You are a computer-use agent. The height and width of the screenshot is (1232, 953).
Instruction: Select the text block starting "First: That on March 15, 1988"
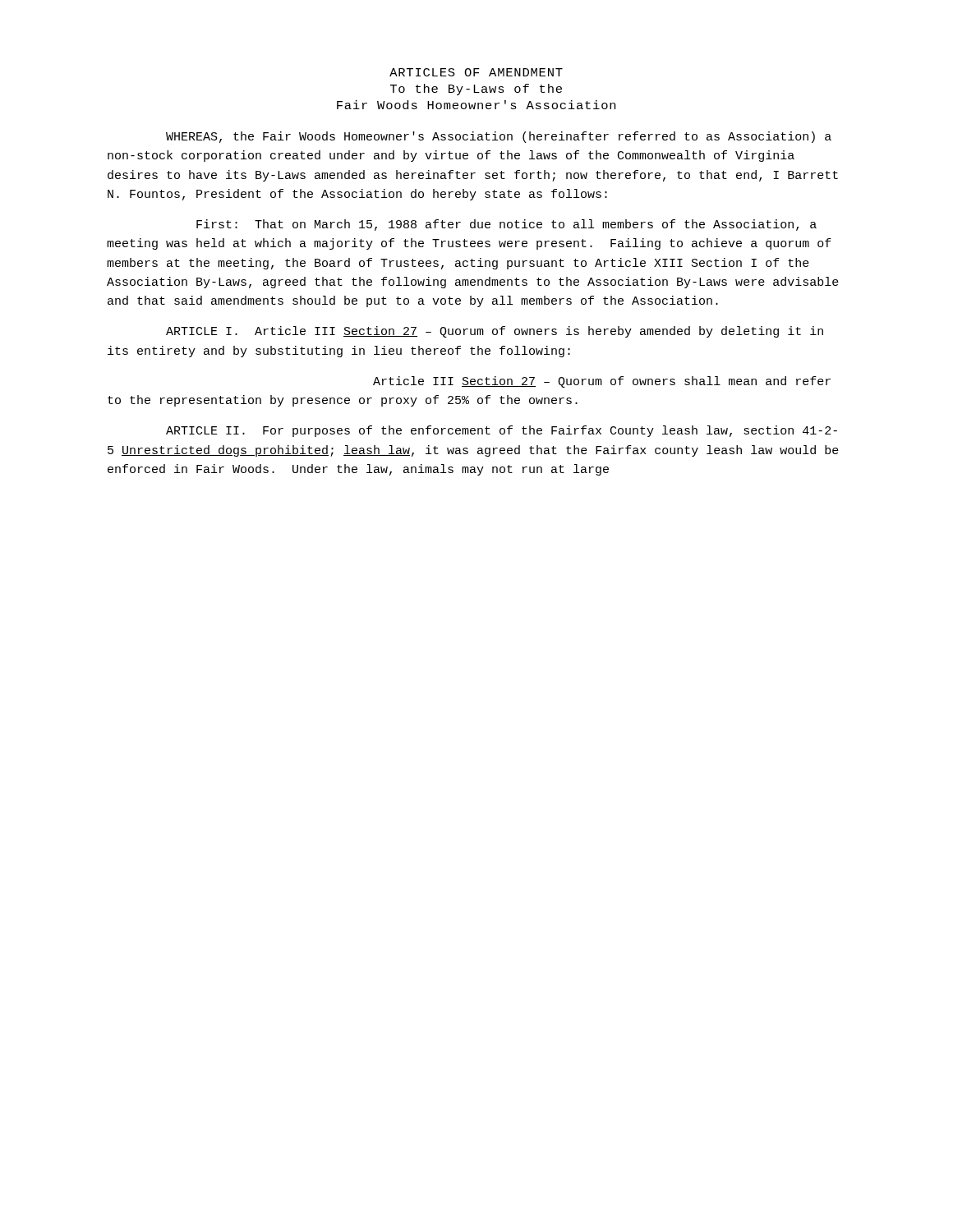473,264
